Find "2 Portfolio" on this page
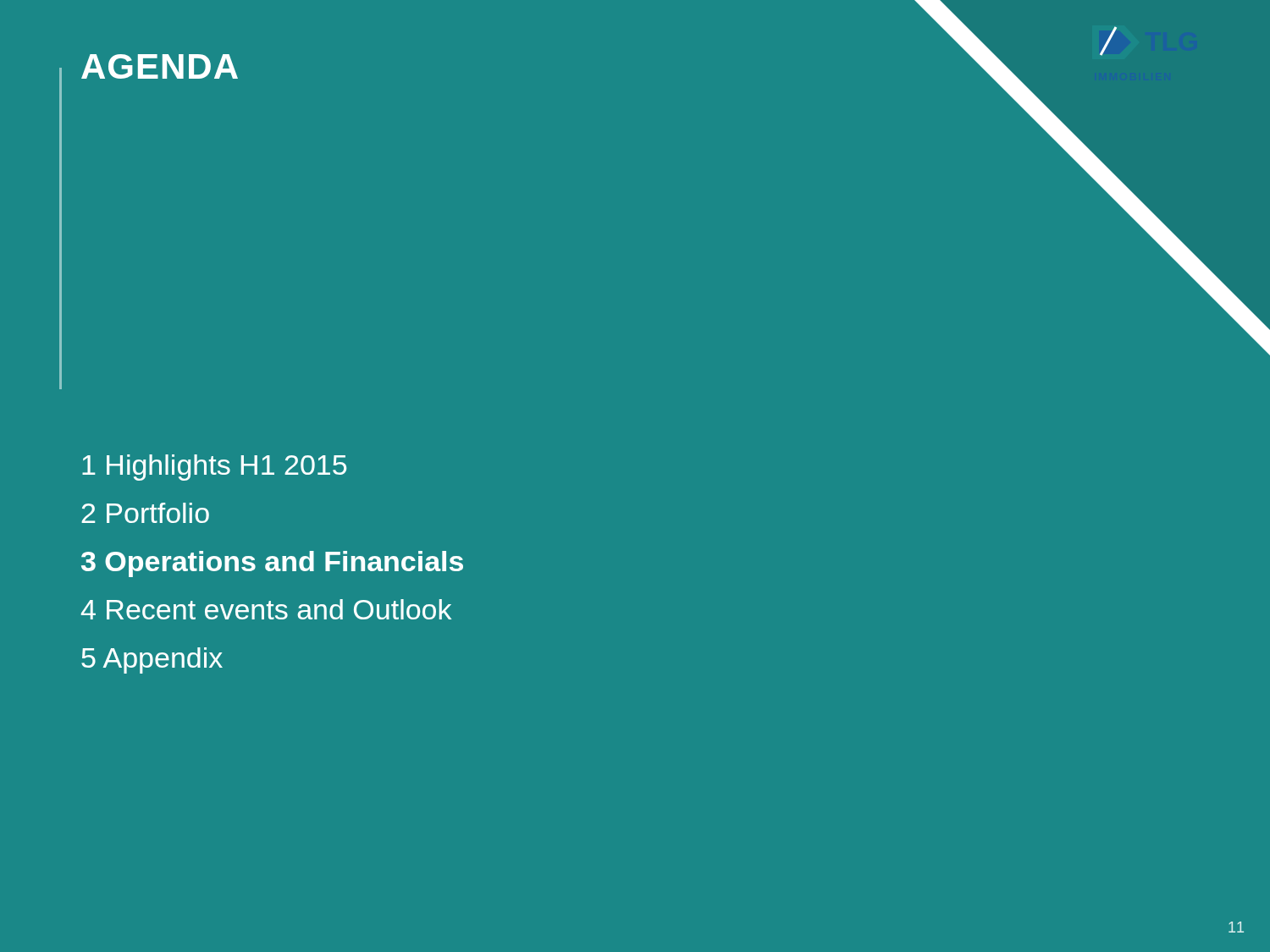This screenshot has height=952, width=1270. 145,513
